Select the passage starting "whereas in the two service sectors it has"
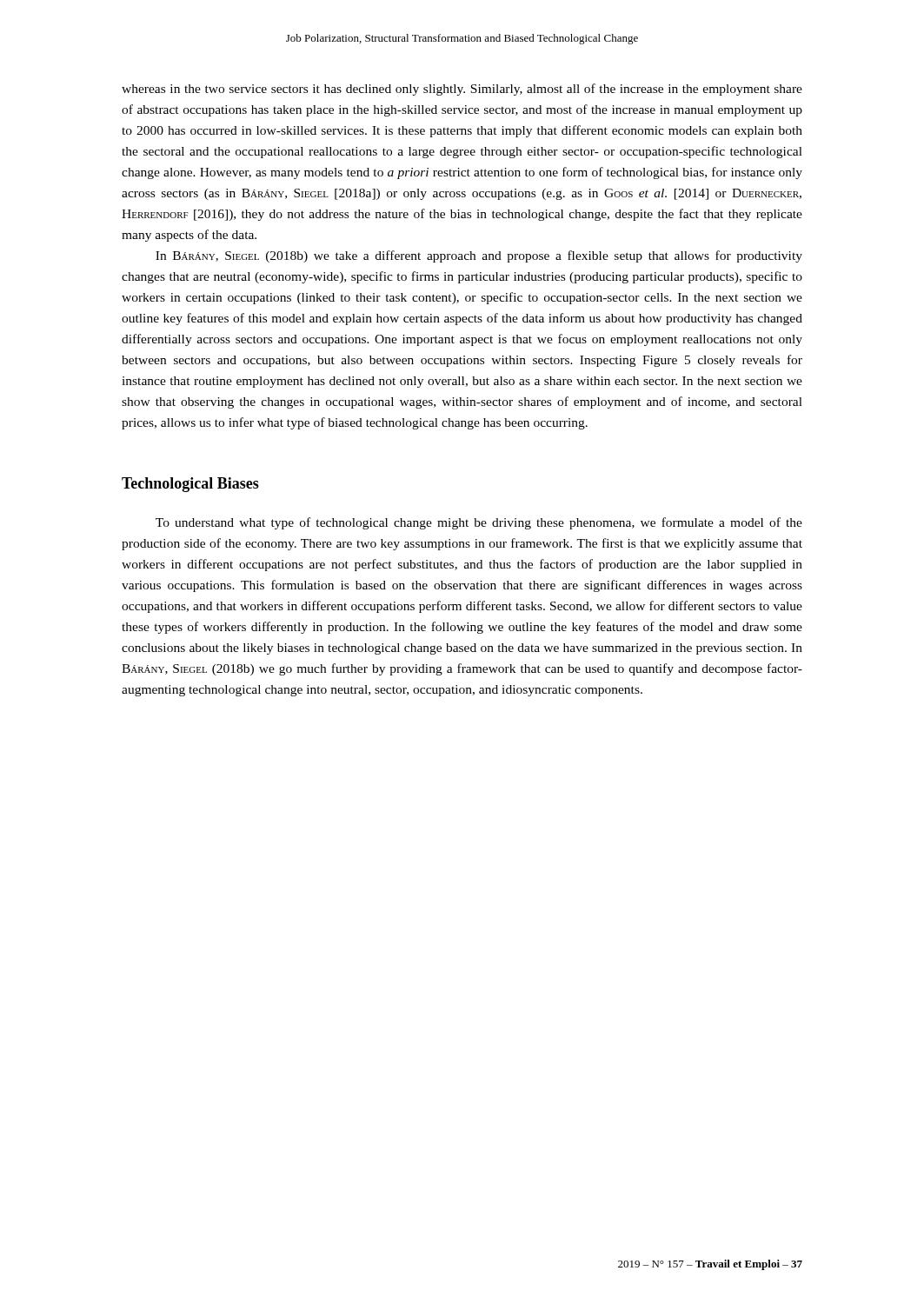This screenshot has width=924, height=1304. coord(462,162)
